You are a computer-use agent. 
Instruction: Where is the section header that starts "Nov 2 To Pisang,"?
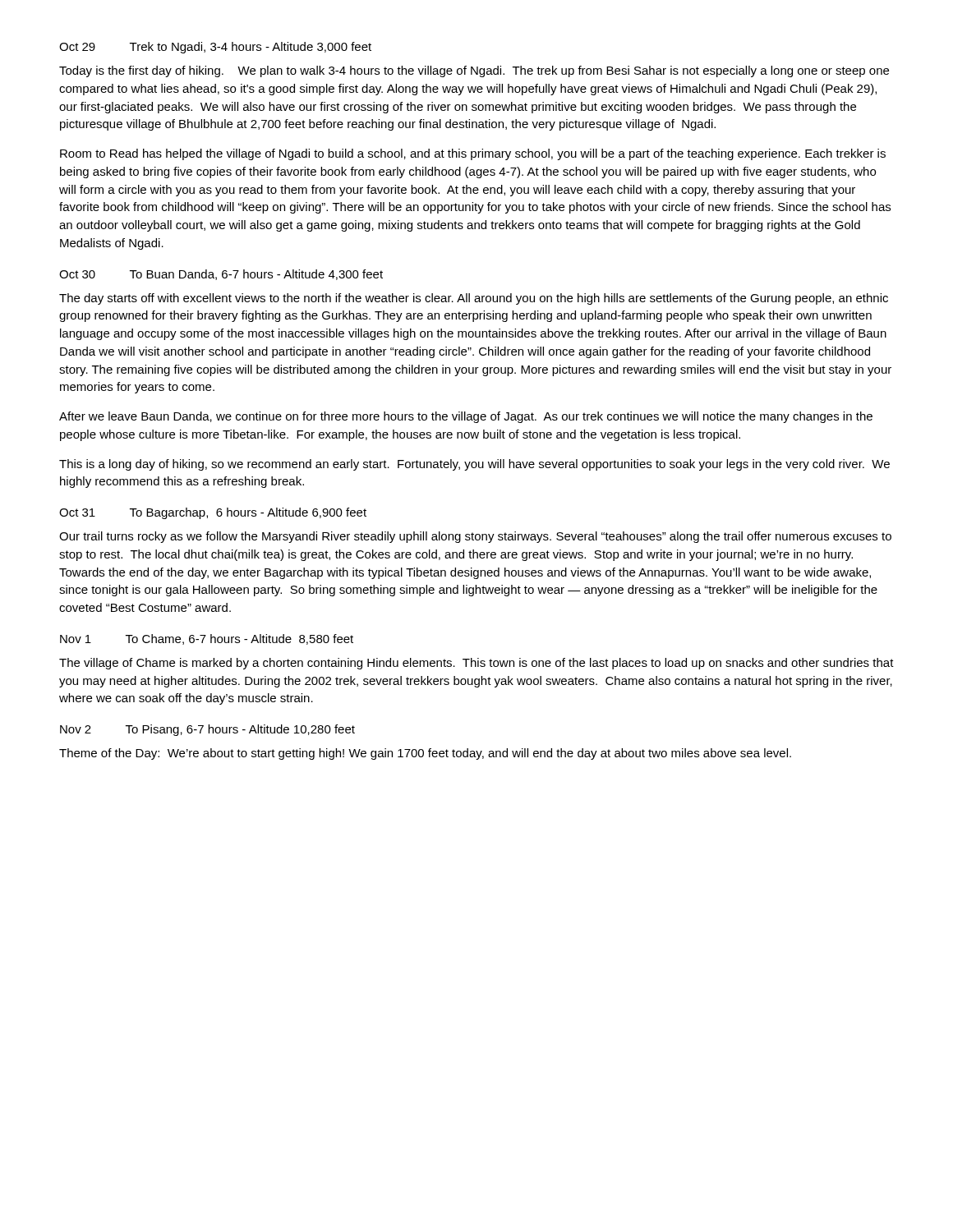pyautogui.click(x=207, y=729)
